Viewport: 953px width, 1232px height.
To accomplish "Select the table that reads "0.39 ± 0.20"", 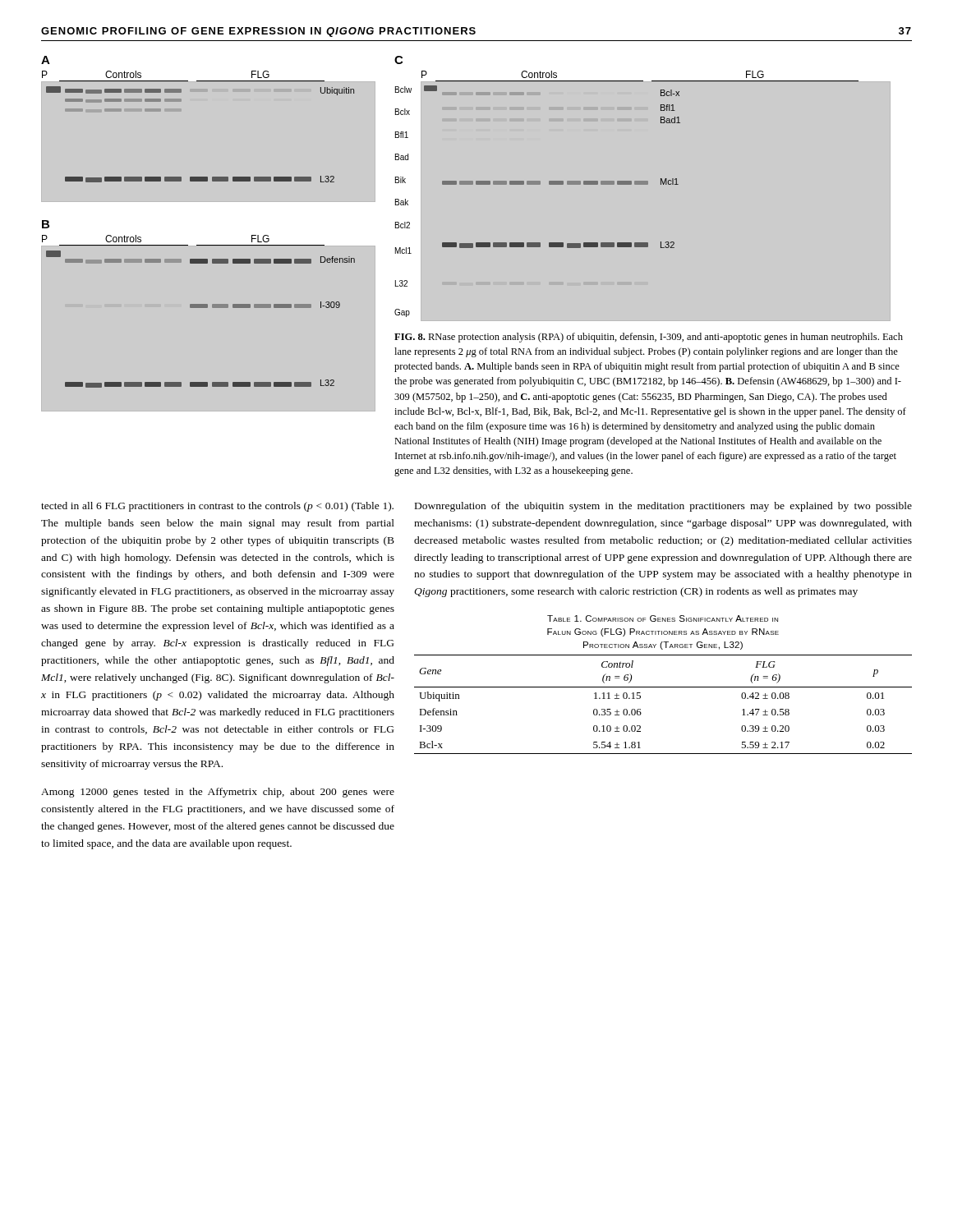I will 663,704.
